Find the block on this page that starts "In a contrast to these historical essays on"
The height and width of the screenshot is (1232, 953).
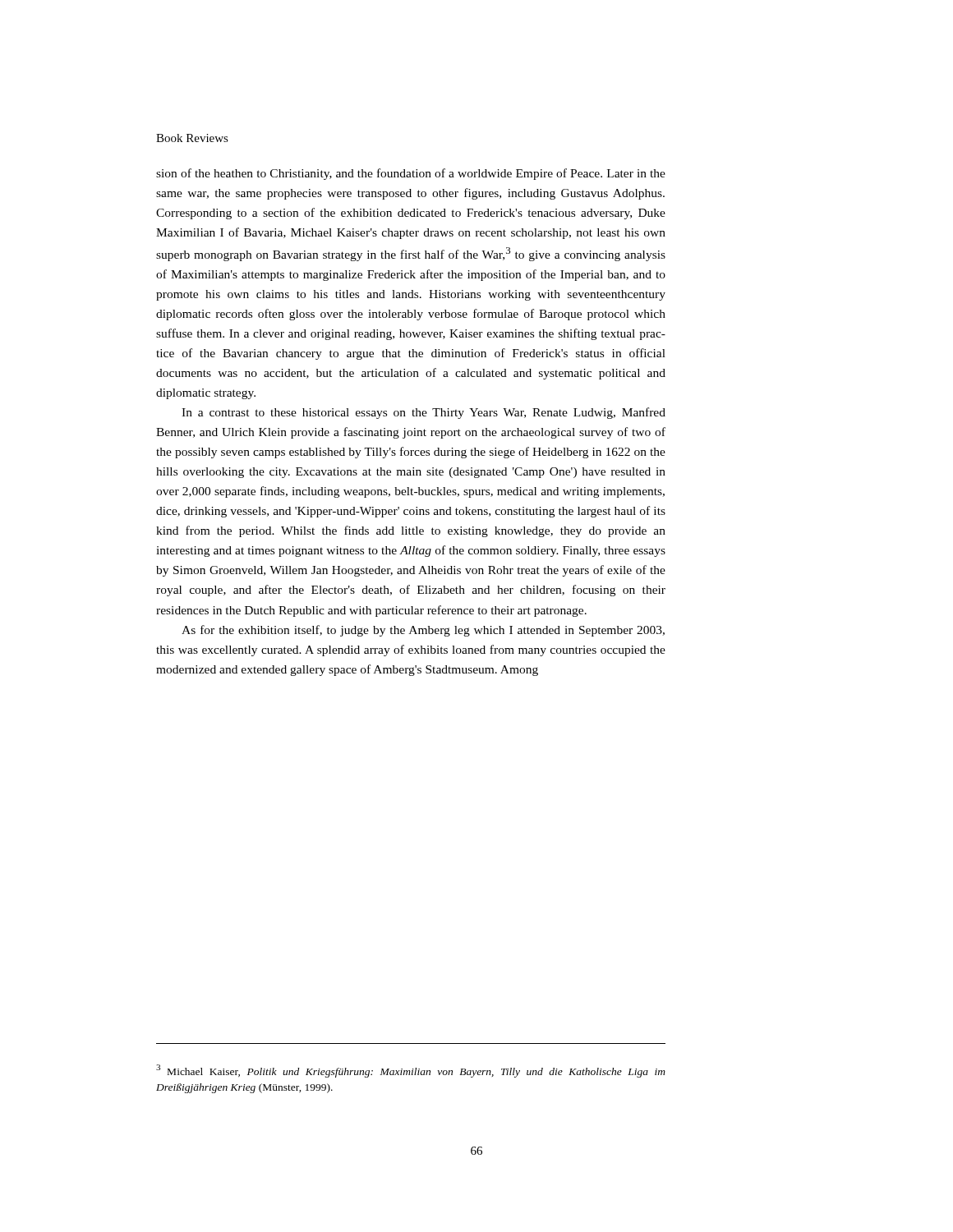pyautogui.click(x=411, y=511)
